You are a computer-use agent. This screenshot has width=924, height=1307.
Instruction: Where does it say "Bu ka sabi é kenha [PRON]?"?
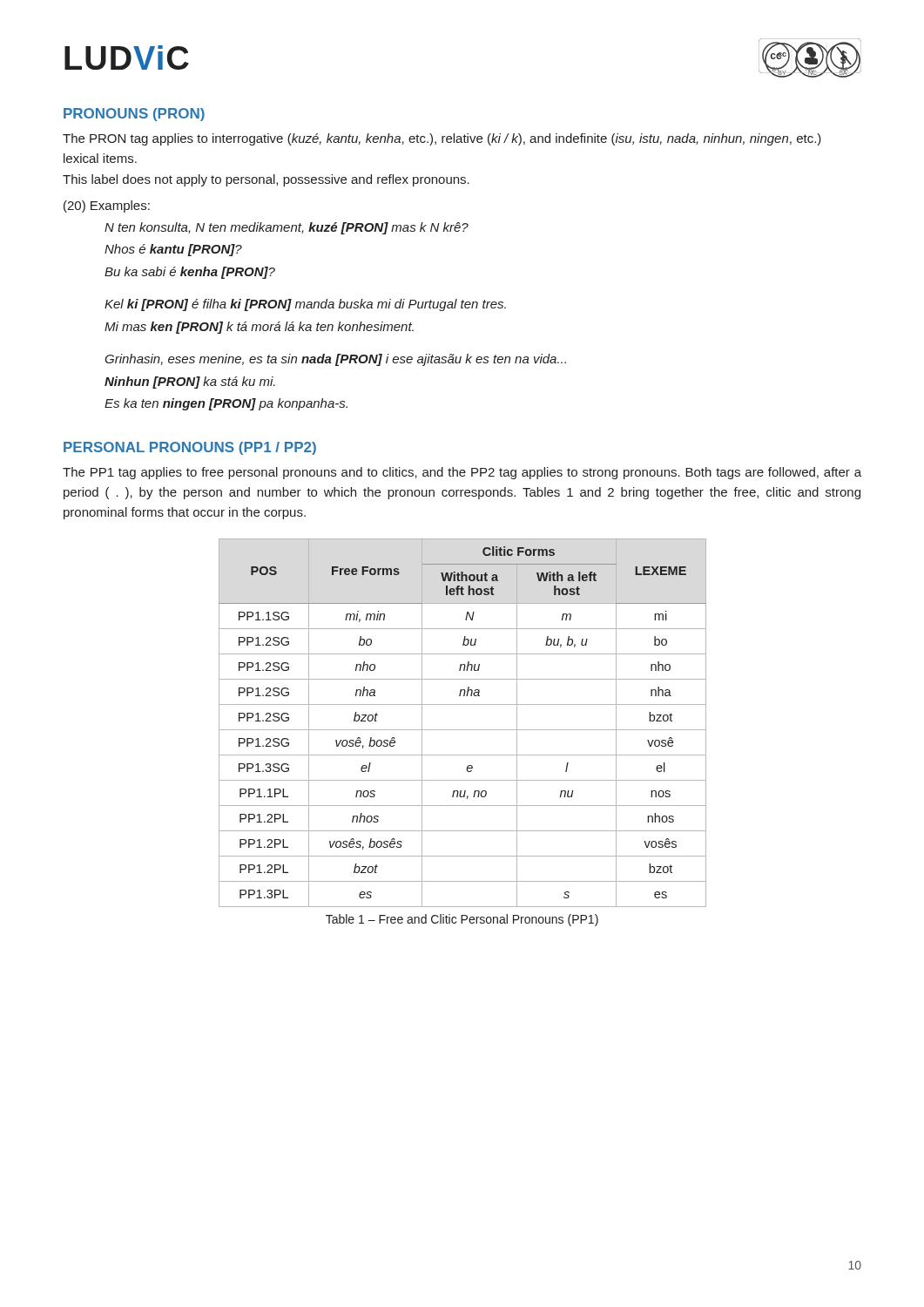[x=190, y=271]
